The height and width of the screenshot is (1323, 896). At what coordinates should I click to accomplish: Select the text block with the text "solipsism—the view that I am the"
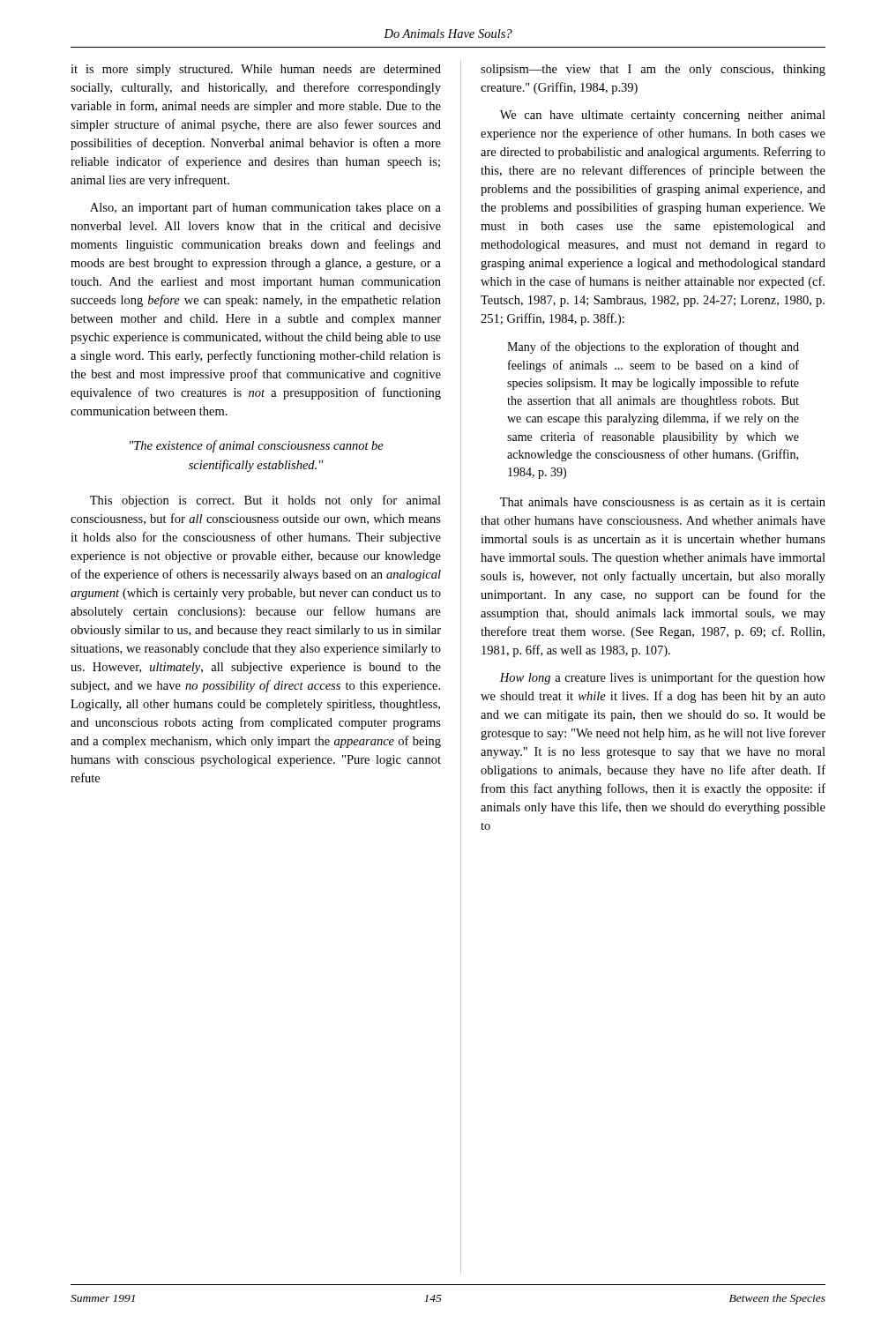[653, 79]
